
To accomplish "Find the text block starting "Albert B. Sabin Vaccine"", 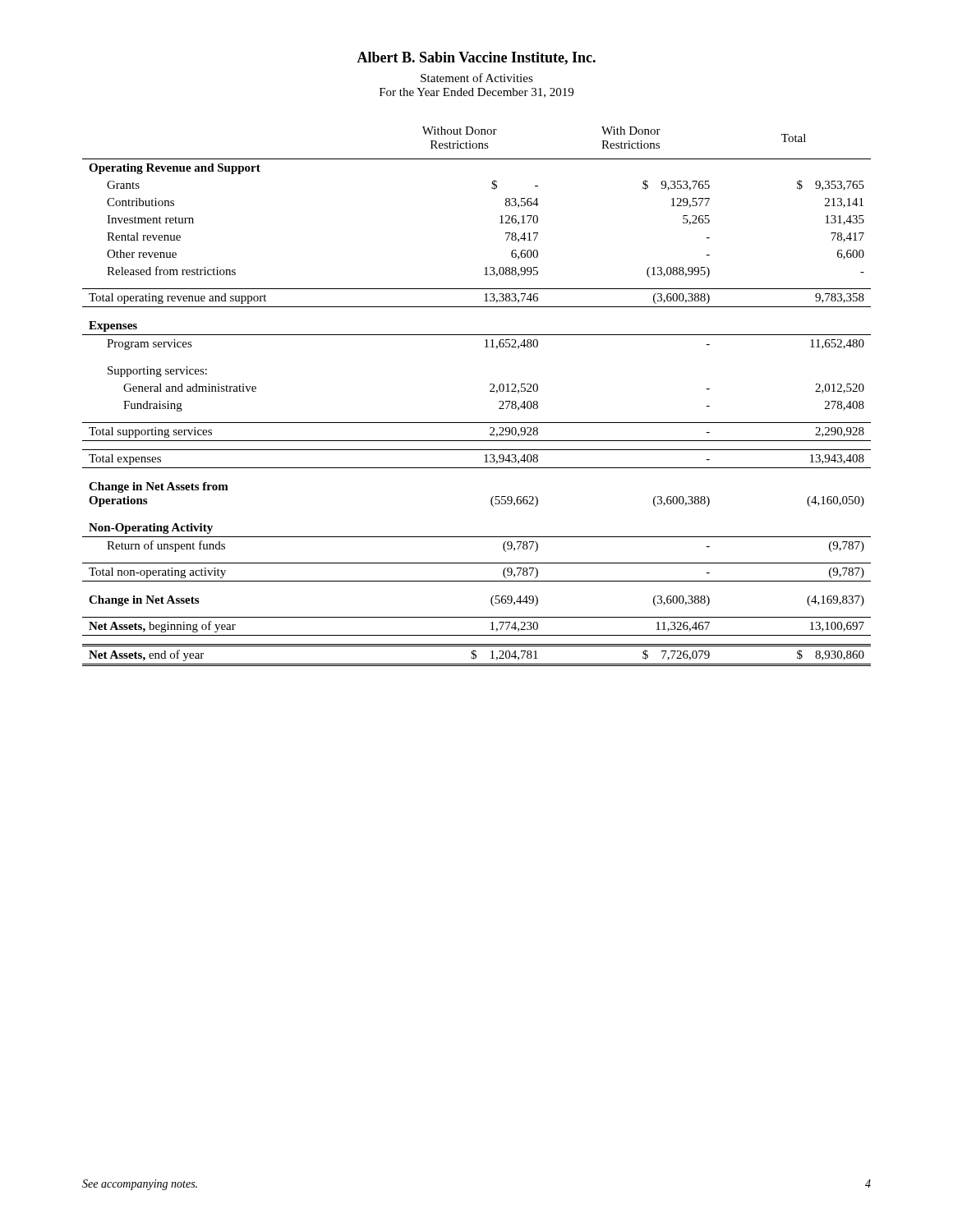I will click(x=476, y=57).
